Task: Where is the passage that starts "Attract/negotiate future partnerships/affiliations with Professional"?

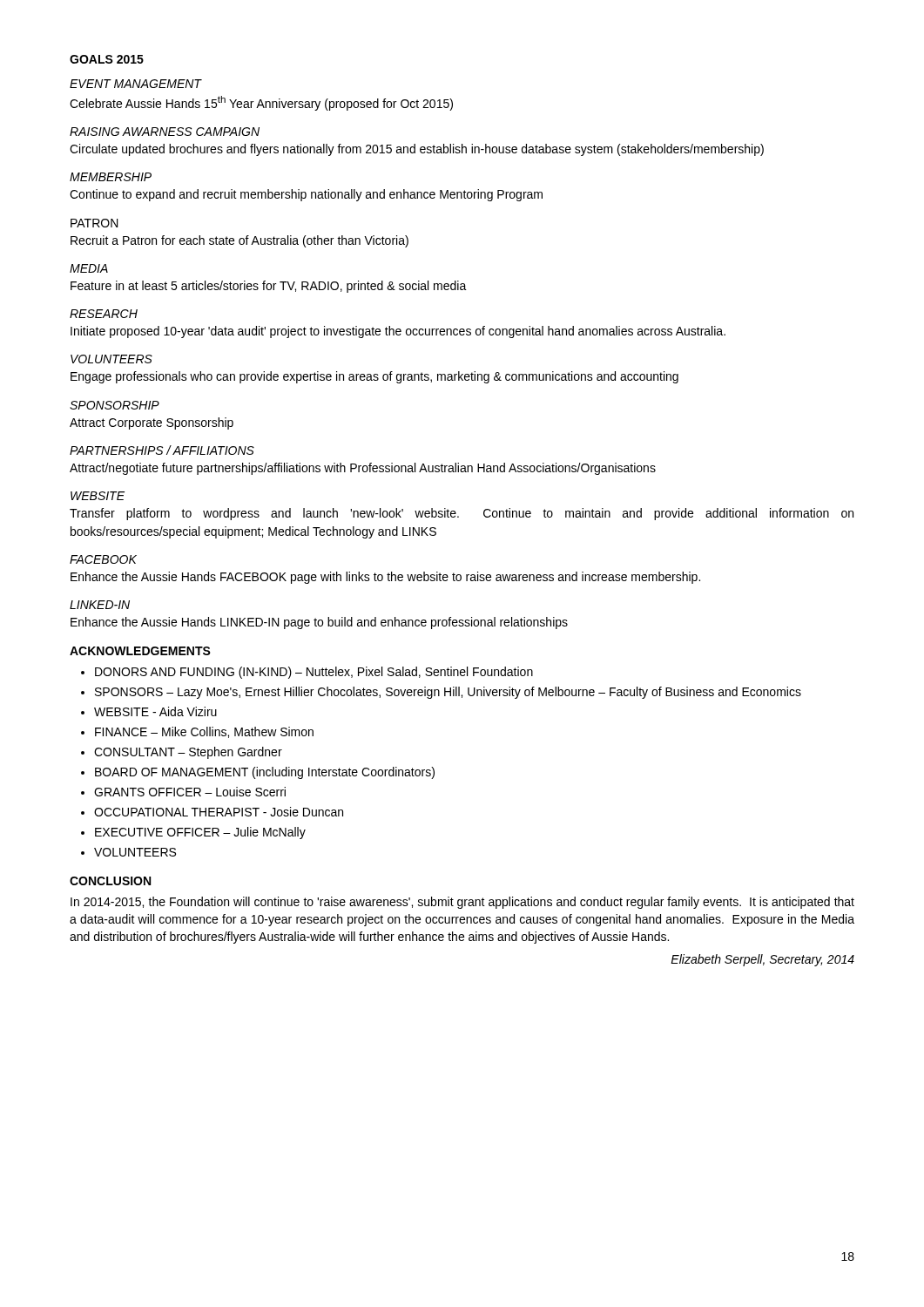Action: (x=363, y=468)
